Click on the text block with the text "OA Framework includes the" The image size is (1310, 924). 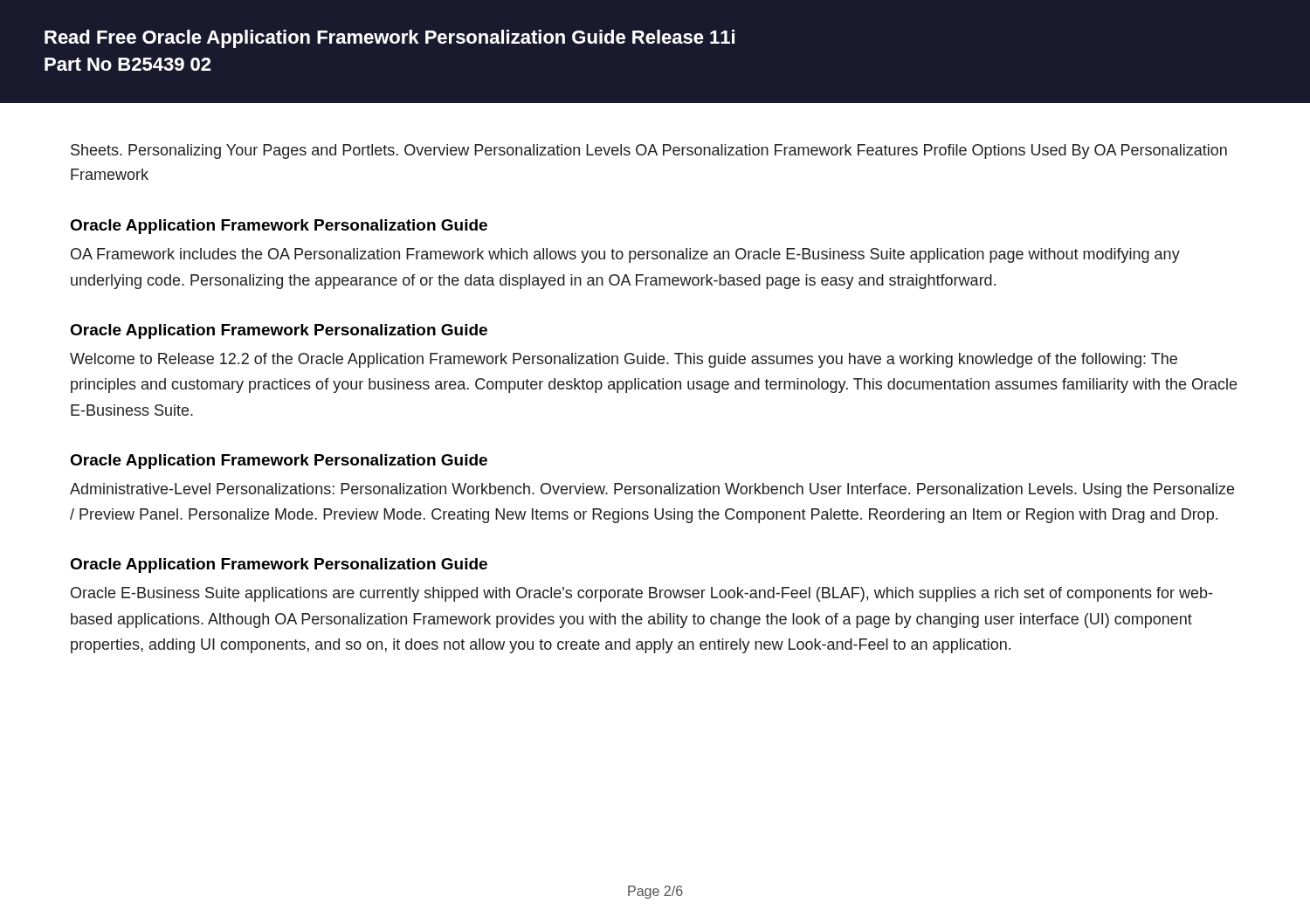click(625, 267)
